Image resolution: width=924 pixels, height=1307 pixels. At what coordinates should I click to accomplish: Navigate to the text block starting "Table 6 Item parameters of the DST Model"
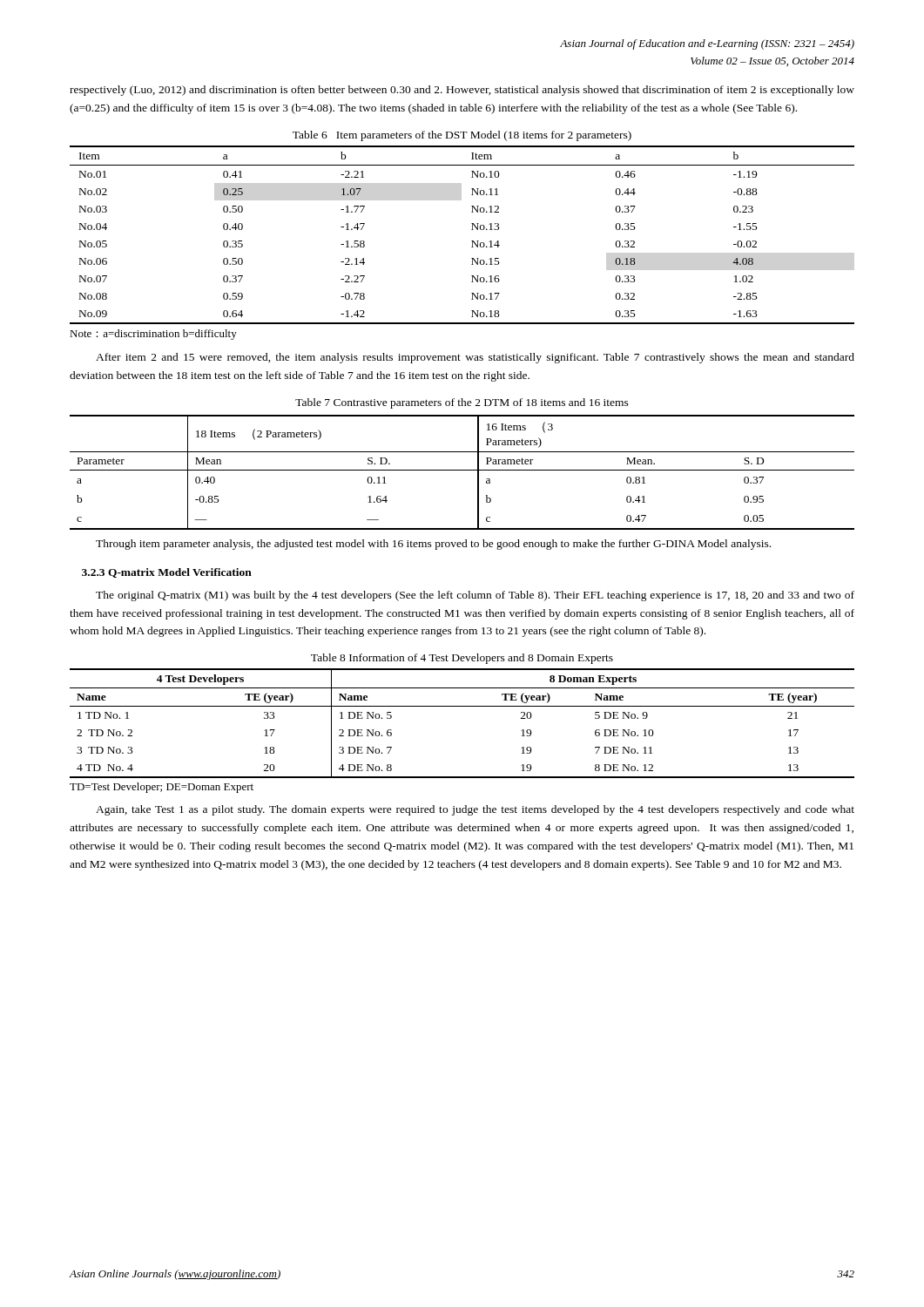click(x=462, y=134)
